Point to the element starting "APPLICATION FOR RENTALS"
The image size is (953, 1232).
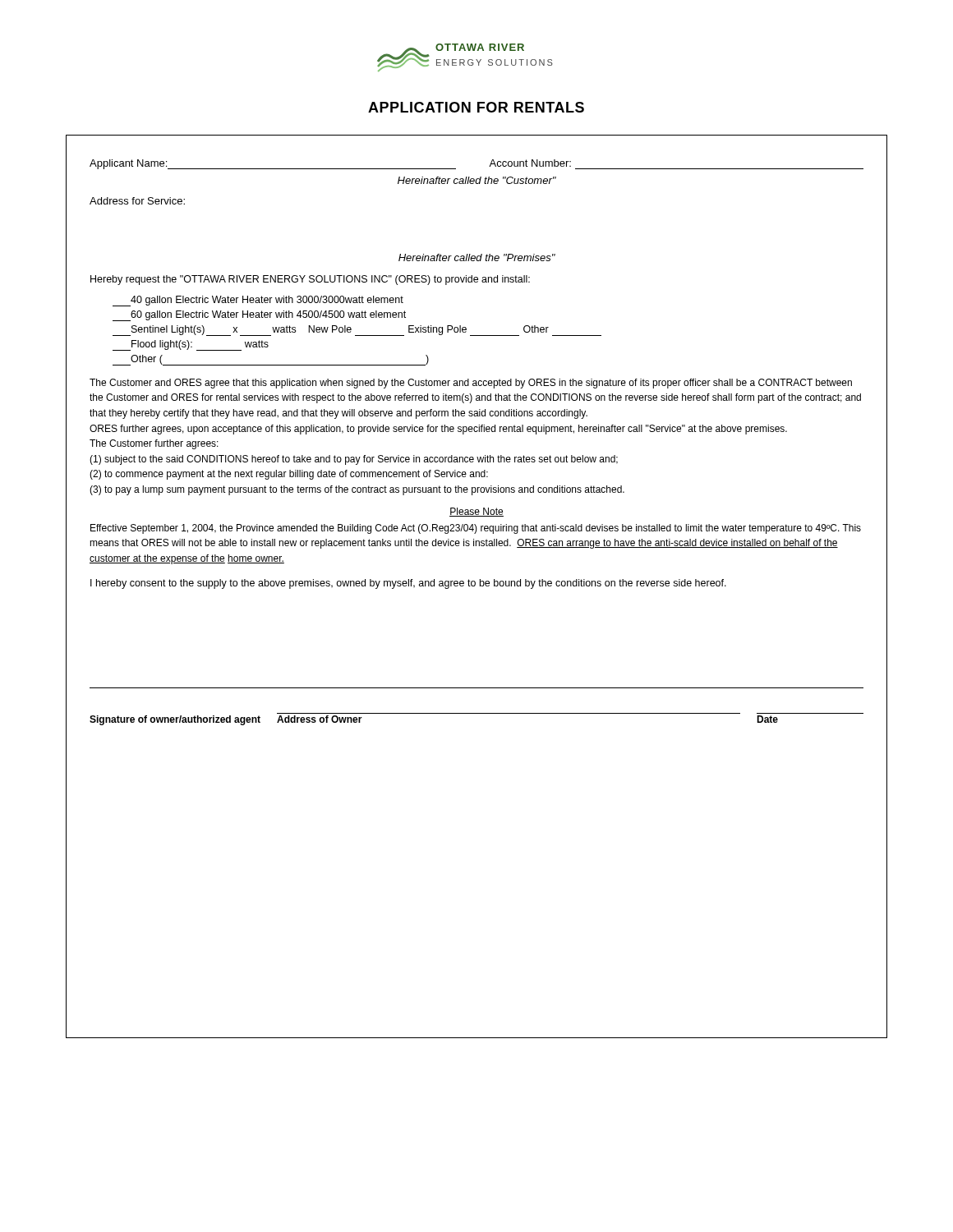coord(476,108)
